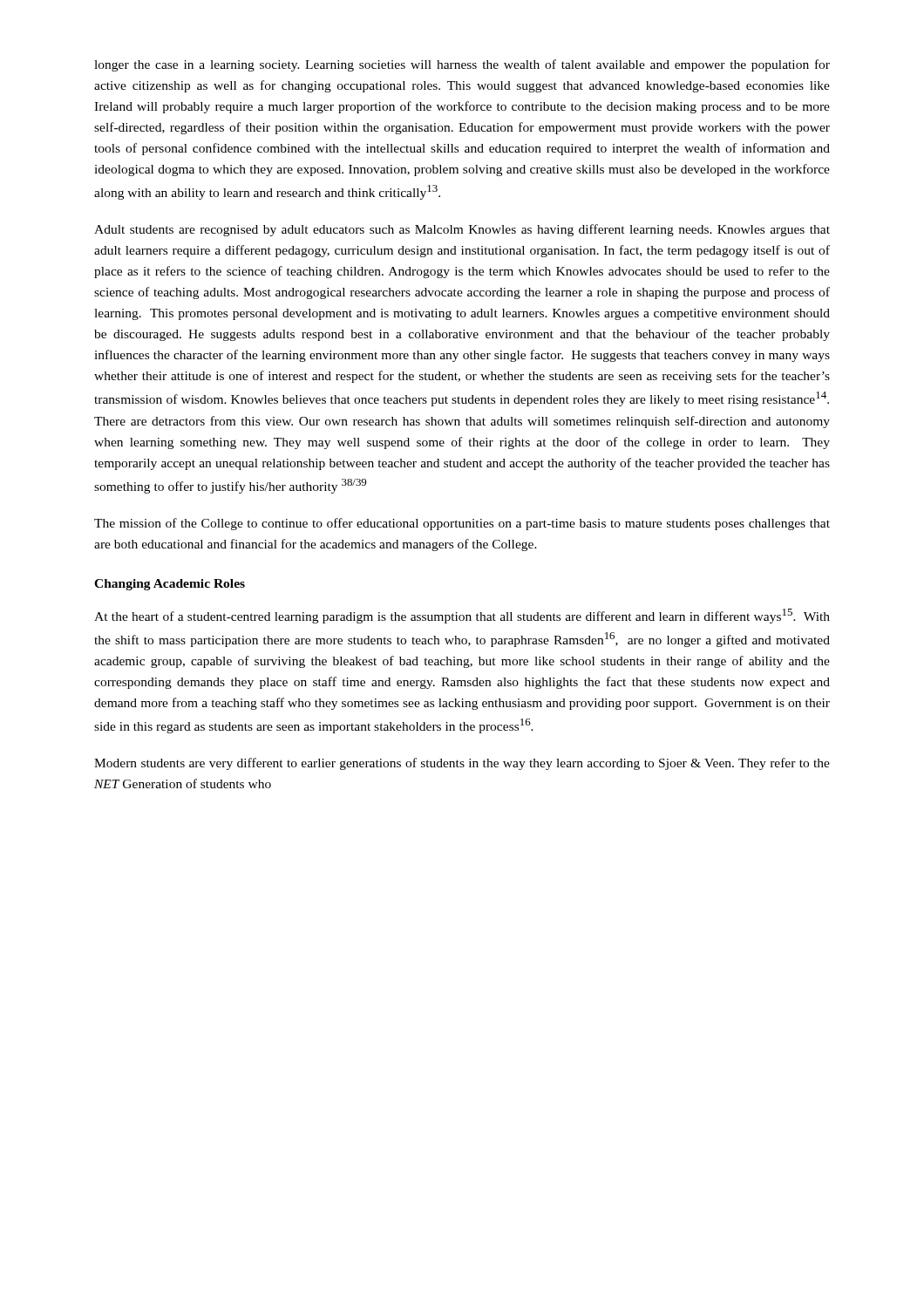The width and height of the screenshot is (924, 1308).
Task: Find the element starting "The mission of"
Action: 462,533
